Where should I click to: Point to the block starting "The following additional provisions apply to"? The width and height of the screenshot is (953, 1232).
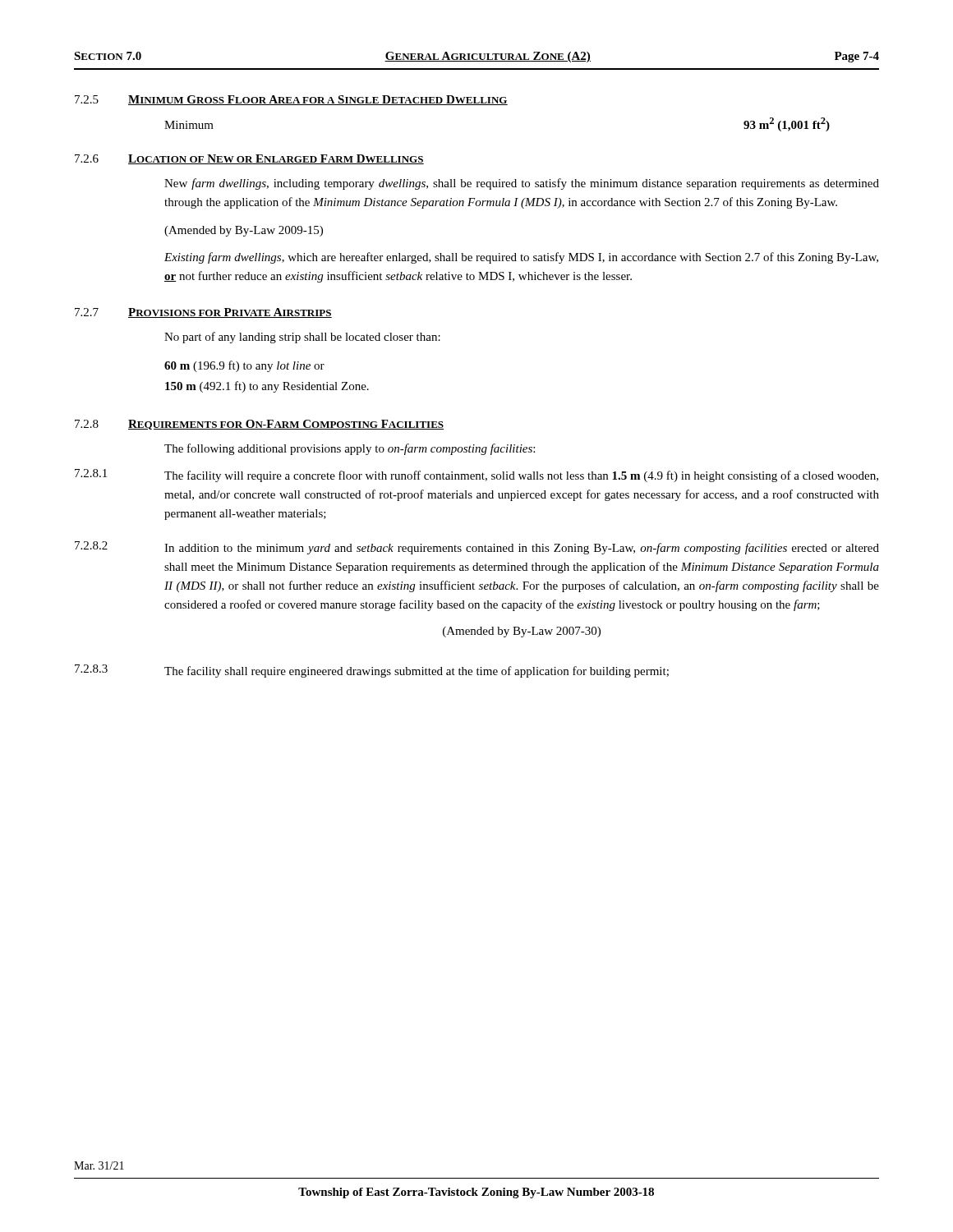(522, 449)
